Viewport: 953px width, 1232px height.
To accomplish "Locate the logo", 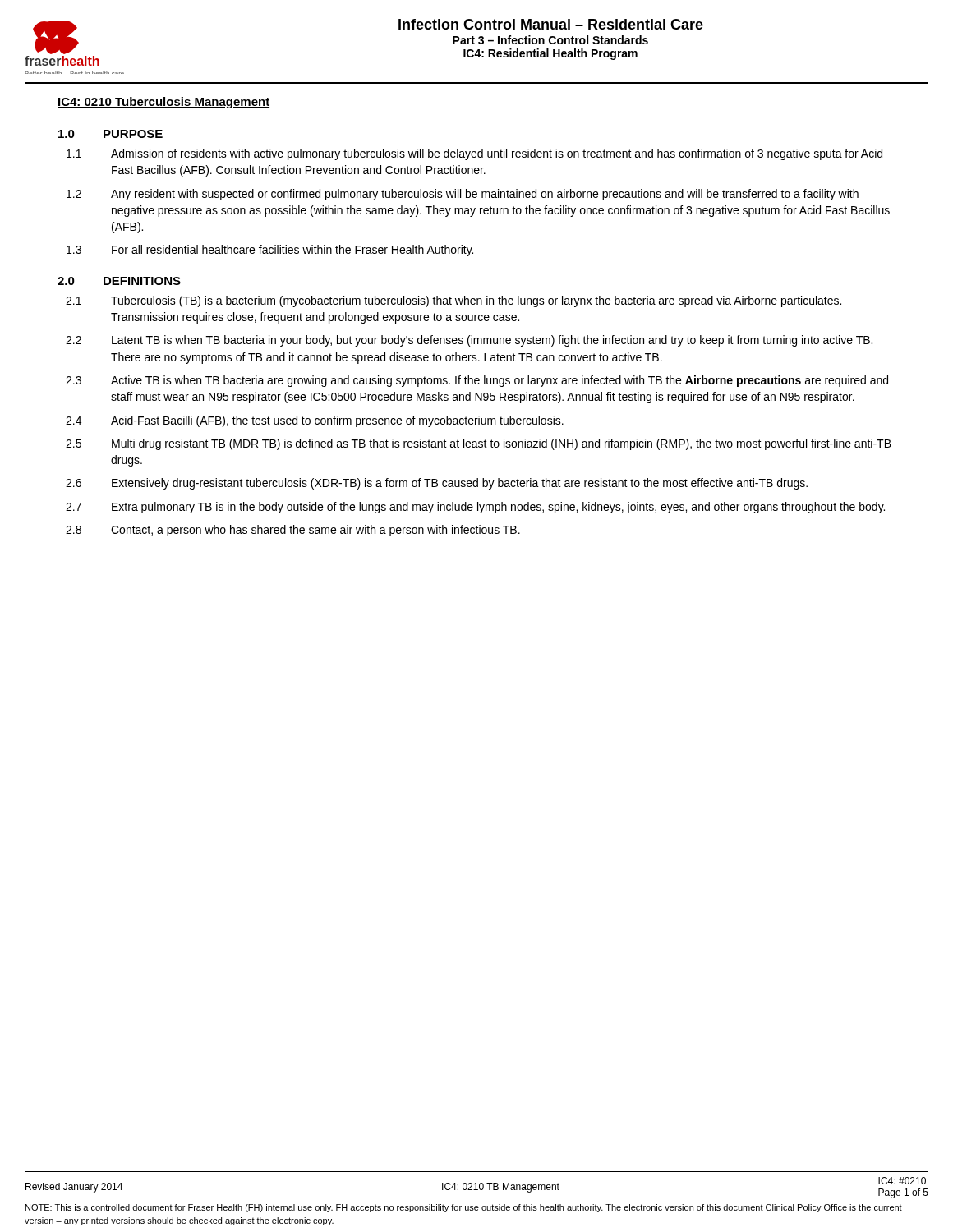I will 90,45.
